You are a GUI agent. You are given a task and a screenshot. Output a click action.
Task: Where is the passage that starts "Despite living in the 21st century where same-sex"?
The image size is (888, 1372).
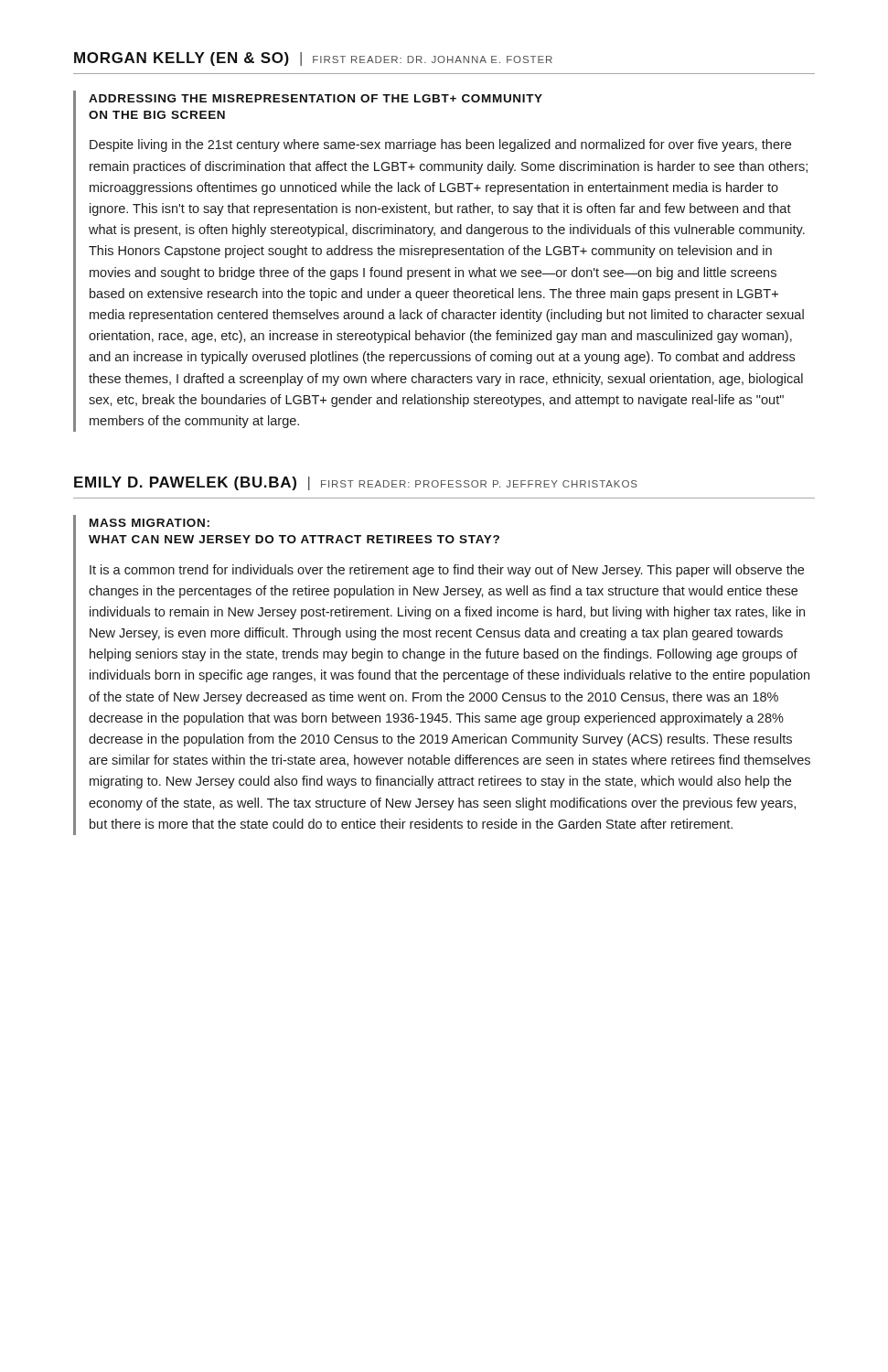[452, 283]
